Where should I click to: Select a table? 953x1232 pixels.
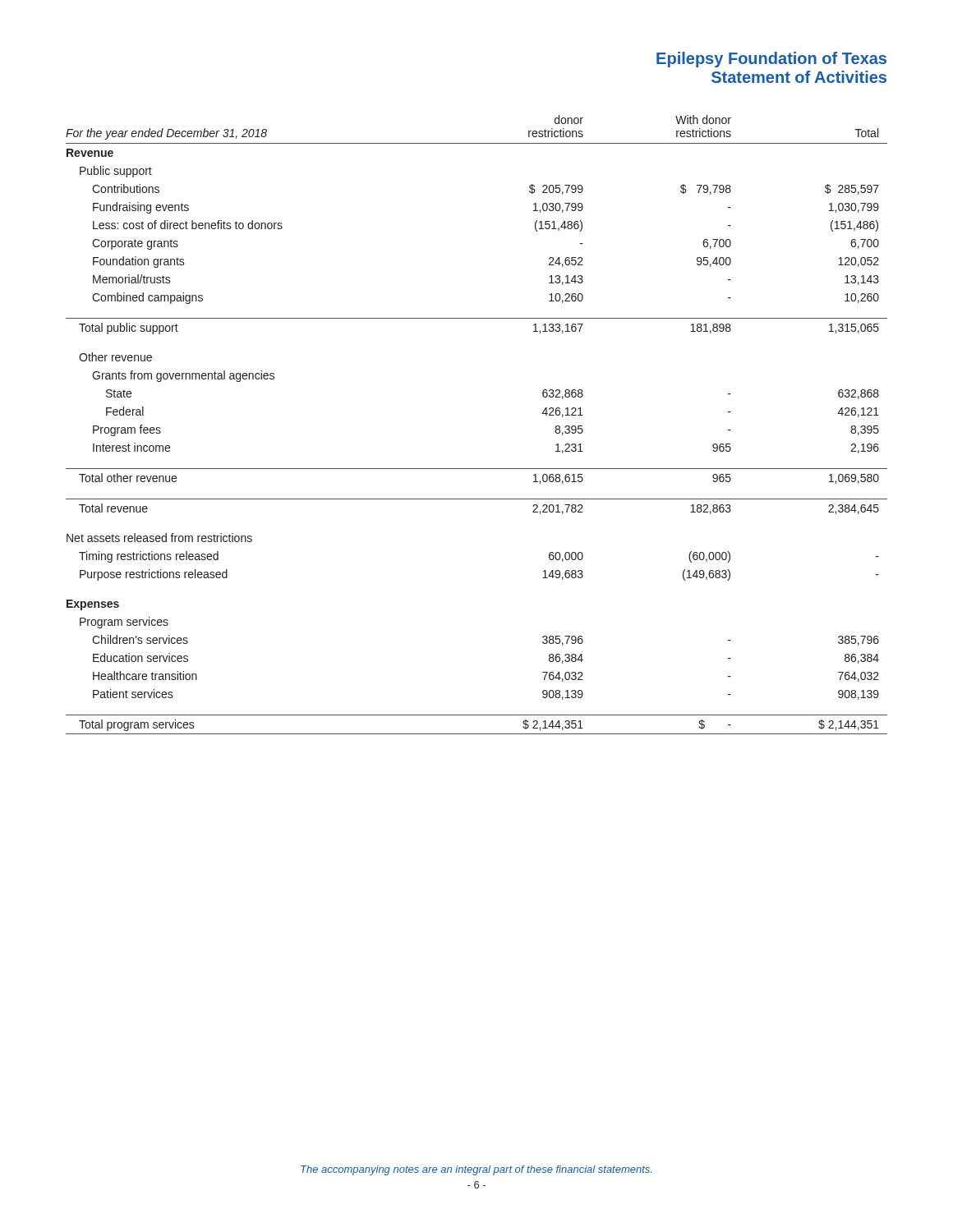click(x=476, y=422)
